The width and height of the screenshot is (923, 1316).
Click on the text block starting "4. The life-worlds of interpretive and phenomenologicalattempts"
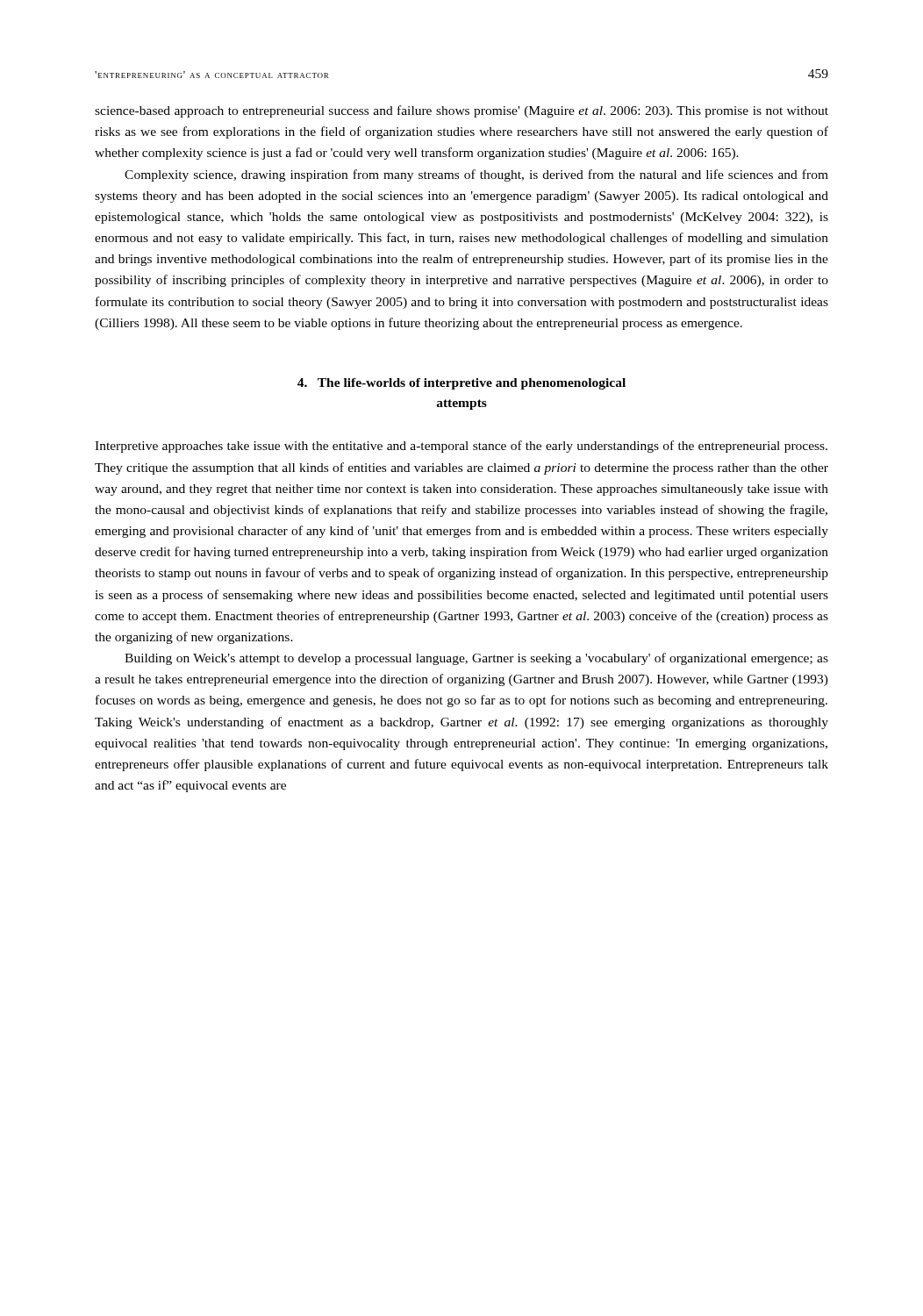pos(462,392)
